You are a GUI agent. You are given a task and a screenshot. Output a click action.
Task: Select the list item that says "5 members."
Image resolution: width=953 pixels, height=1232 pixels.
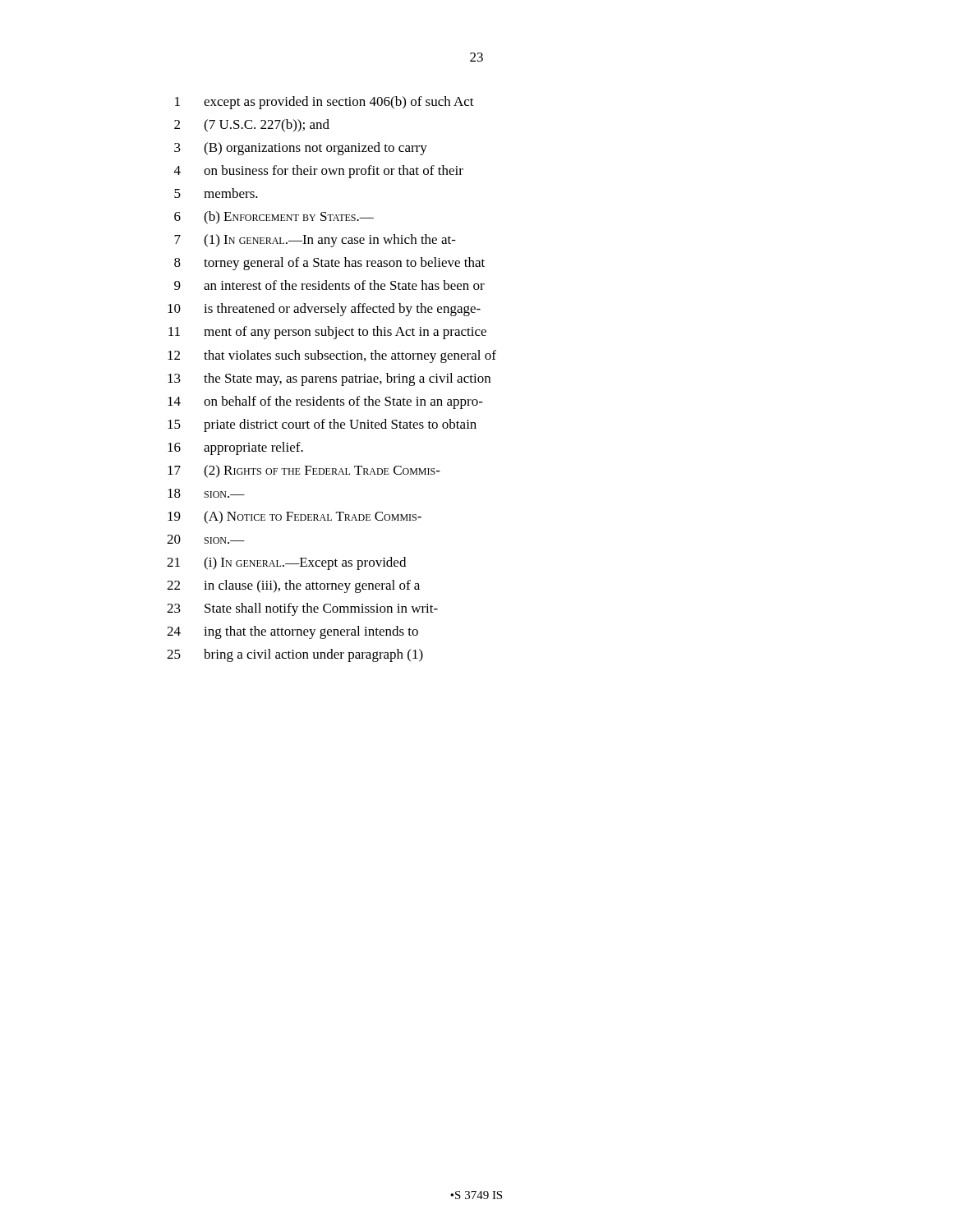click(x=216, y=193)
